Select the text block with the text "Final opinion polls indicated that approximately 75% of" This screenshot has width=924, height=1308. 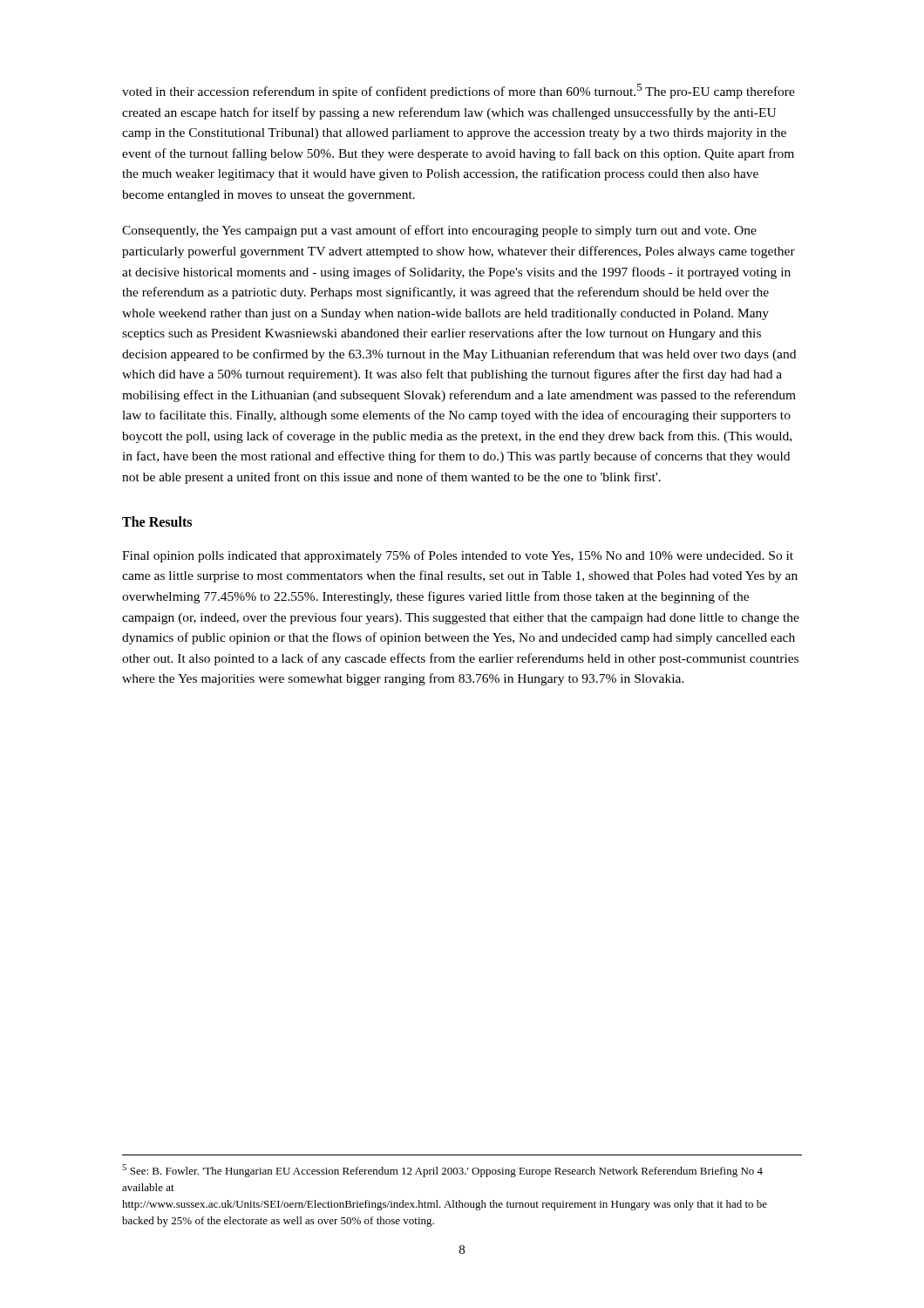click(461, 617)
